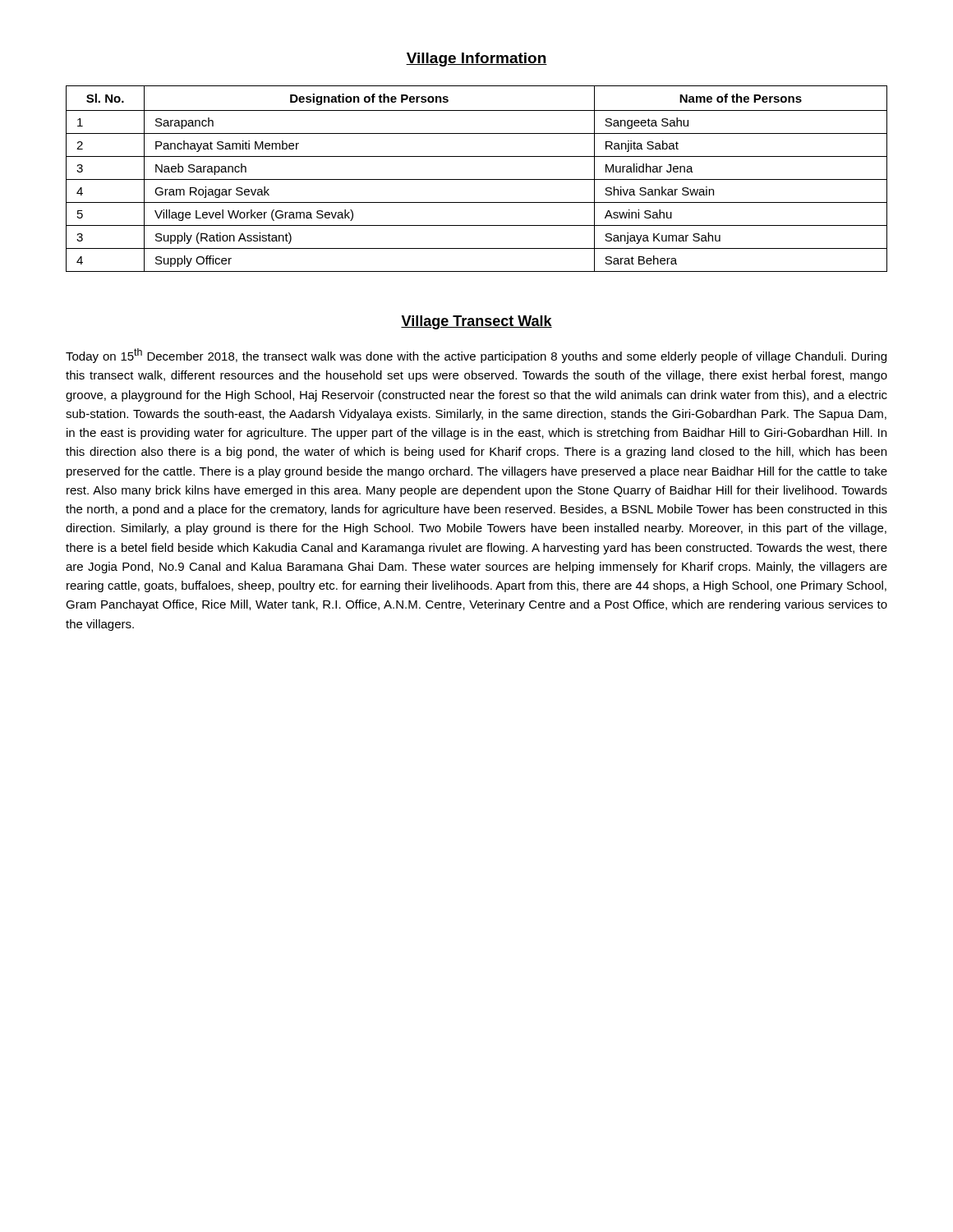The height and width of the screenshot is (1232, 953).
Task: Locate the text starting "Village Transect Walk"
Action: tap(476, 321)
